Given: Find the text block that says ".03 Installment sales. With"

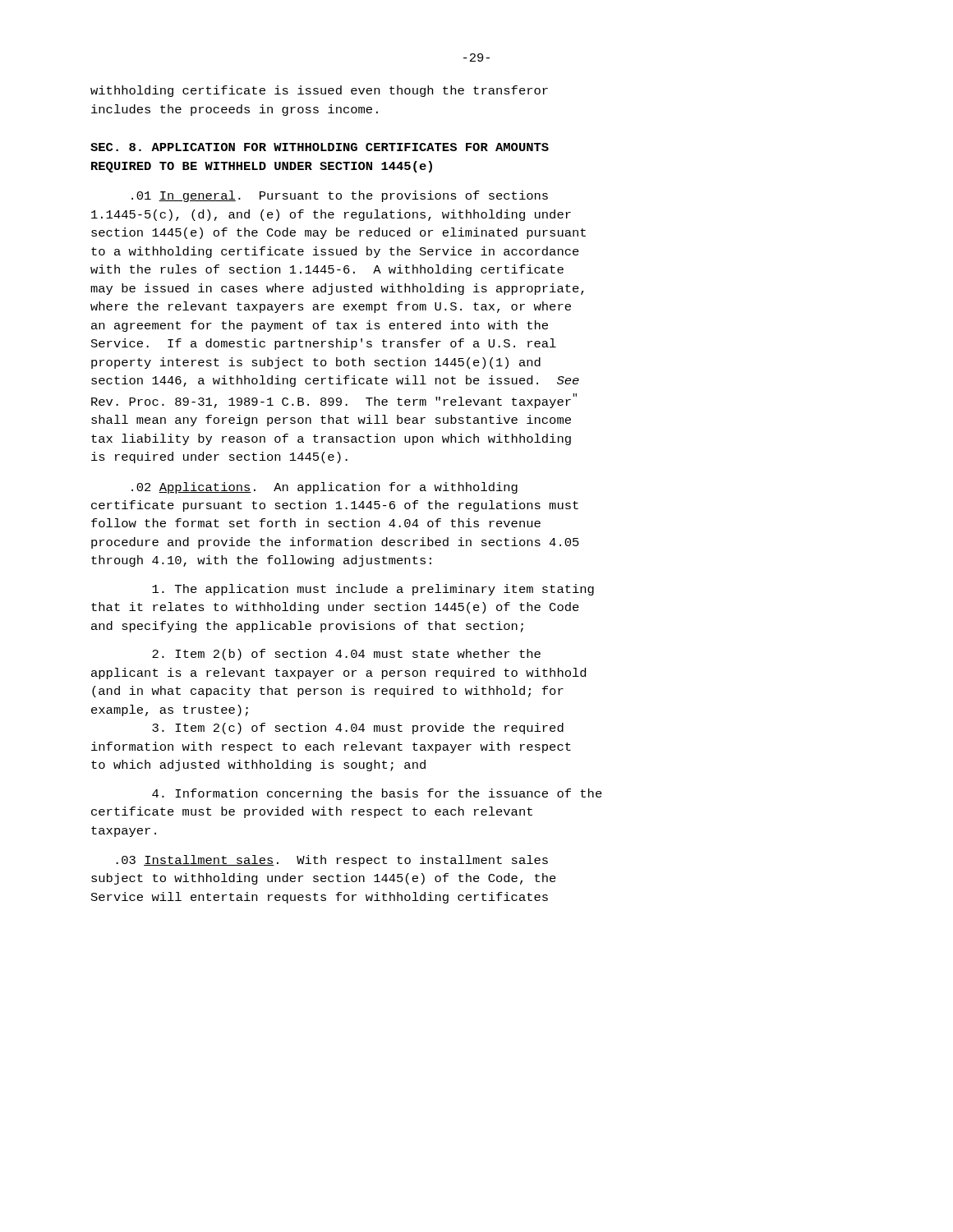Looking at the screenshot, I should [x=323, y=879].
